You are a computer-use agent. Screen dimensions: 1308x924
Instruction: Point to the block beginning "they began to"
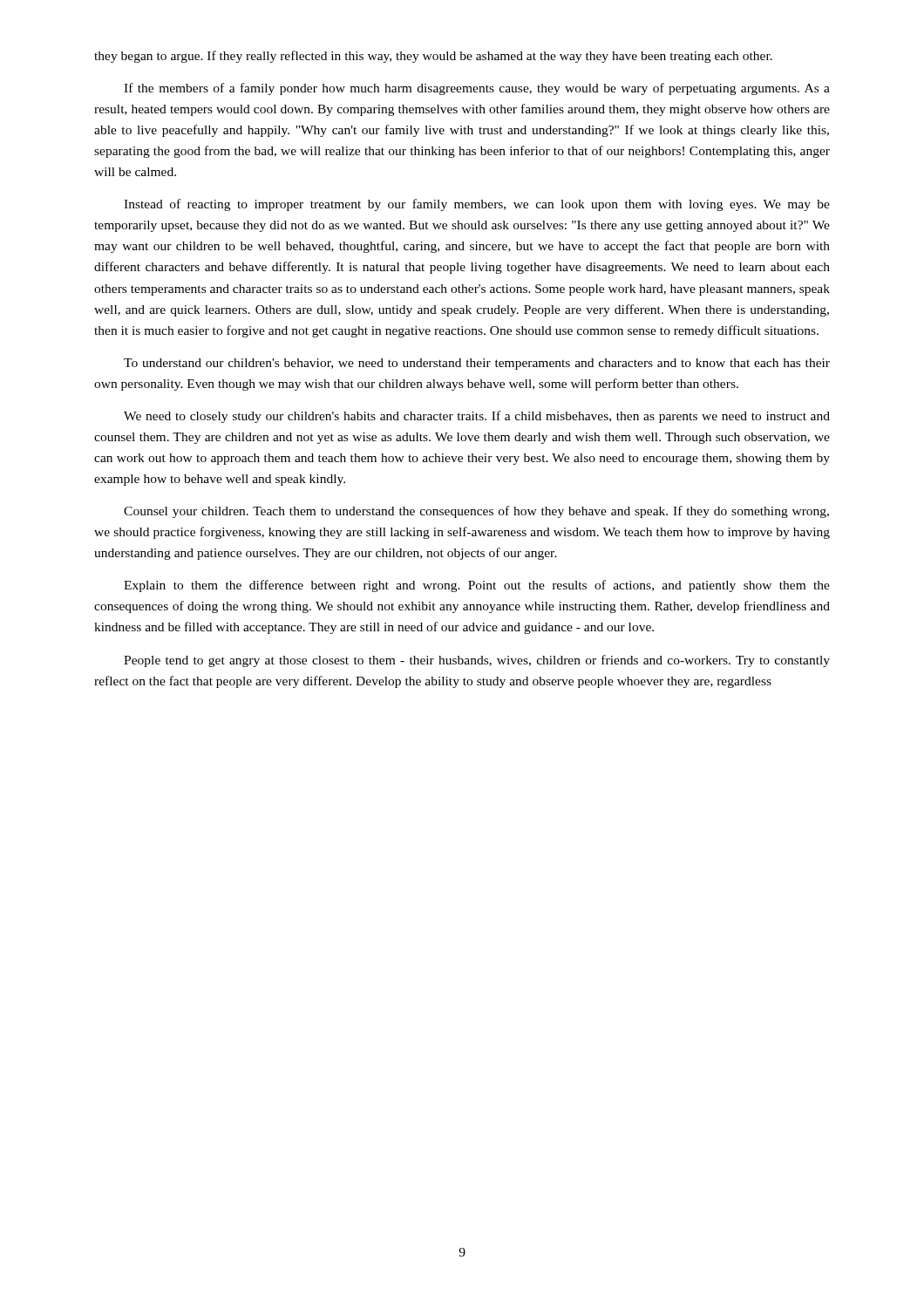coord(462,56)
